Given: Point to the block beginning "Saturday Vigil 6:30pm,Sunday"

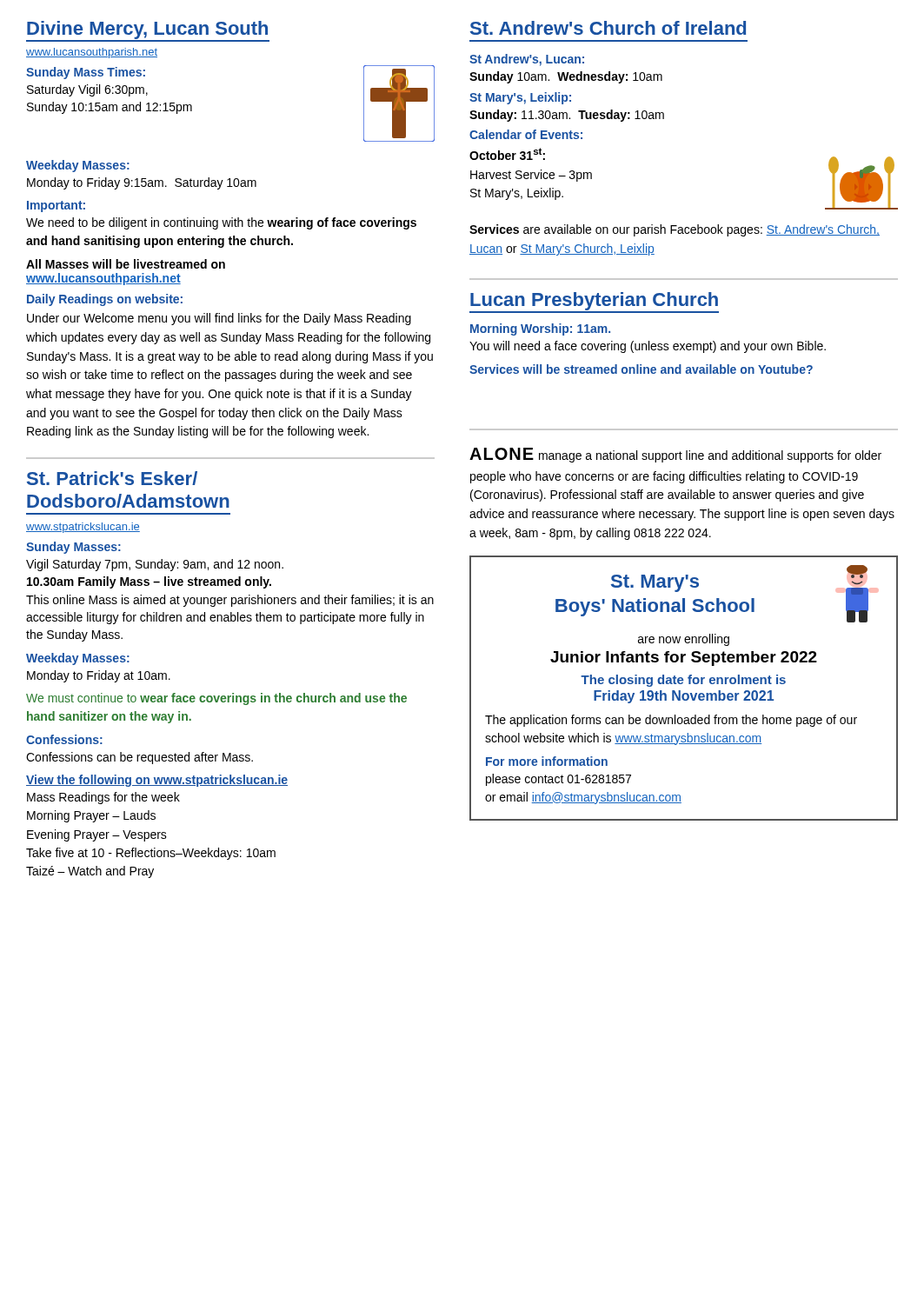Looking at the screenshot, I should (113, 93).
